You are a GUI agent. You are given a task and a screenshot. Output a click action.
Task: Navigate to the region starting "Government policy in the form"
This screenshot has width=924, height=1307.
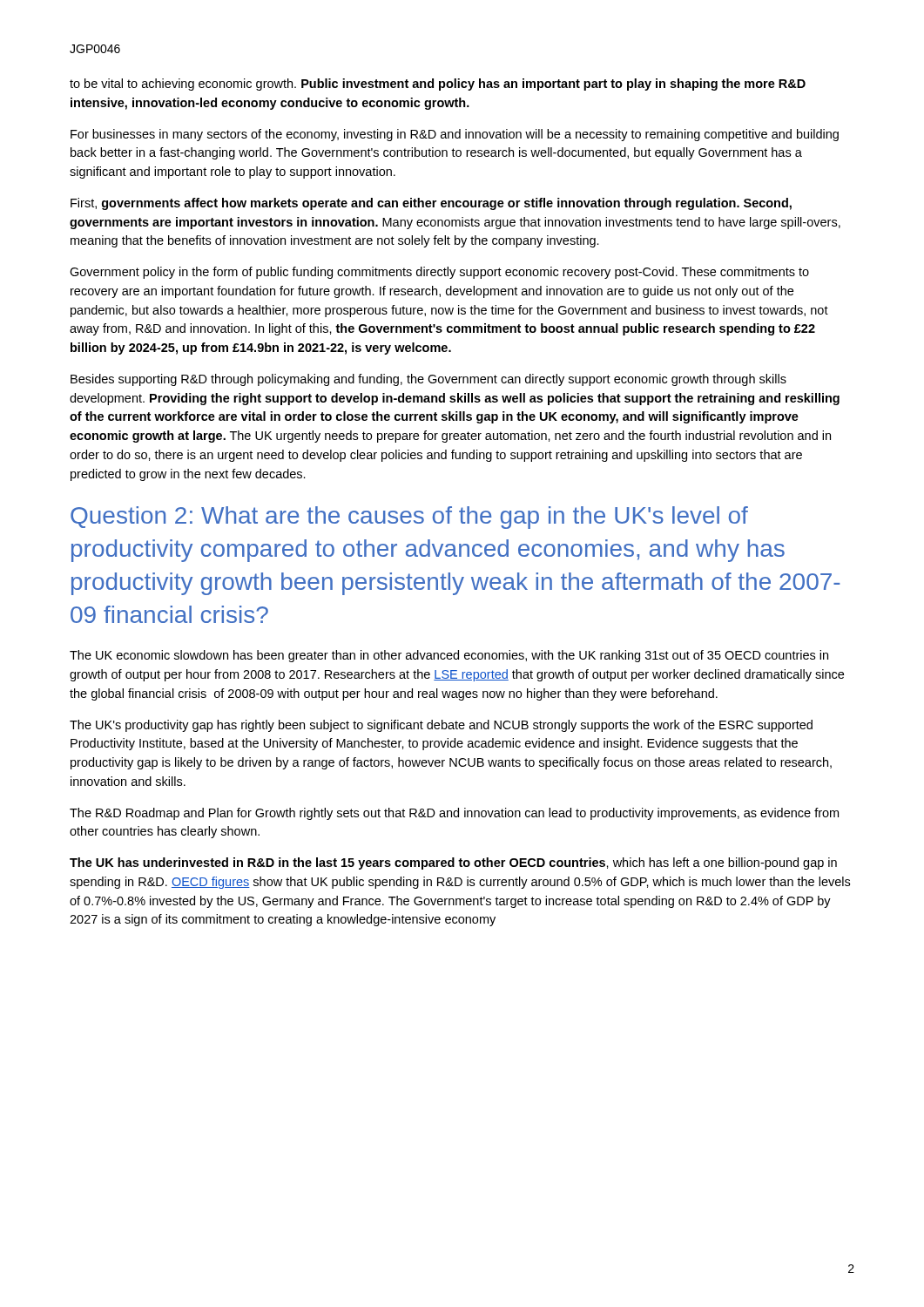click(x=449, y=310)
